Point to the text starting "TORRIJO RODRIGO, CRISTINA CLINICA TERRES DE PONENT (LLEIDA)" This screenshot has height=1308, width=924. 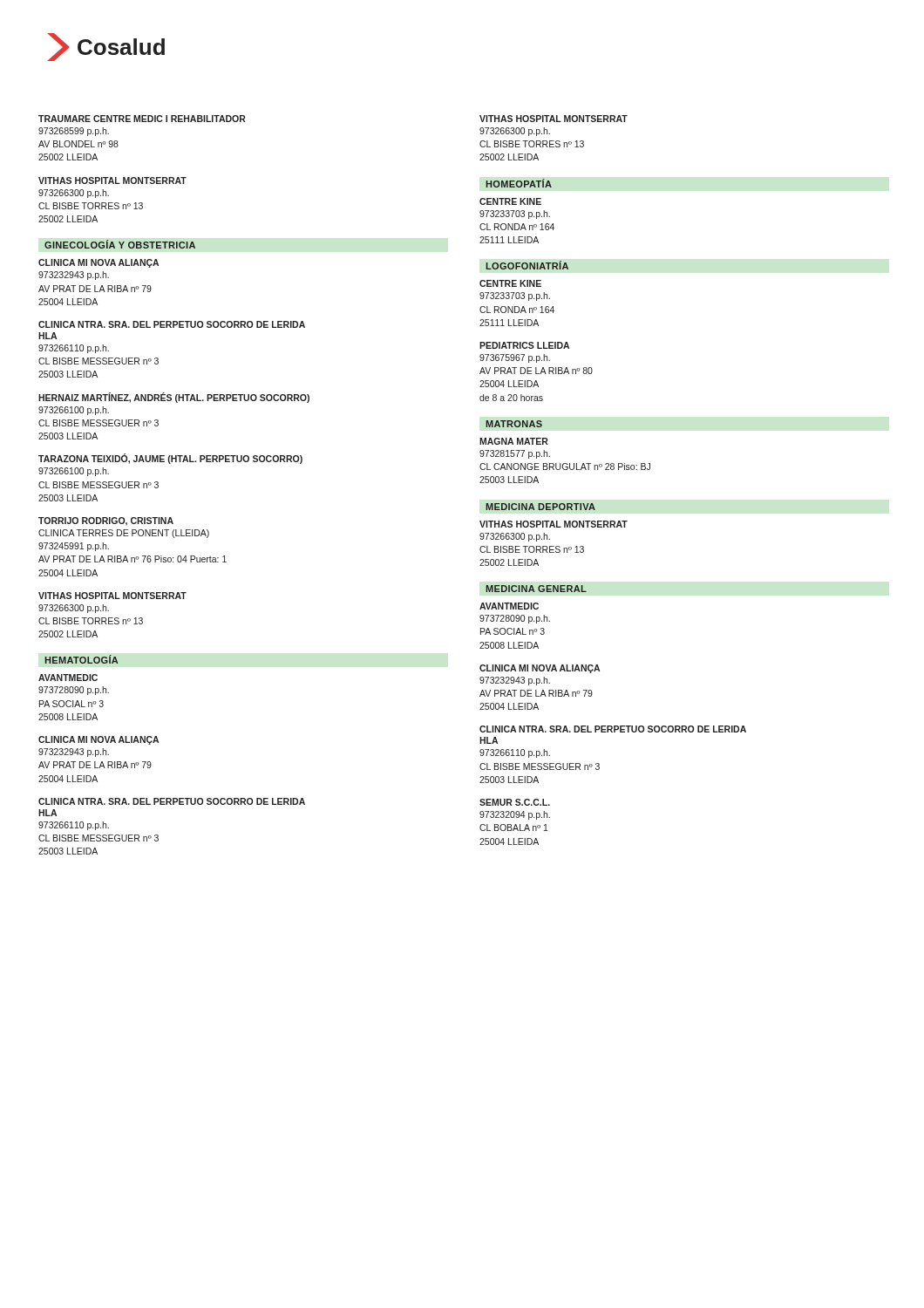pos(106,521)
